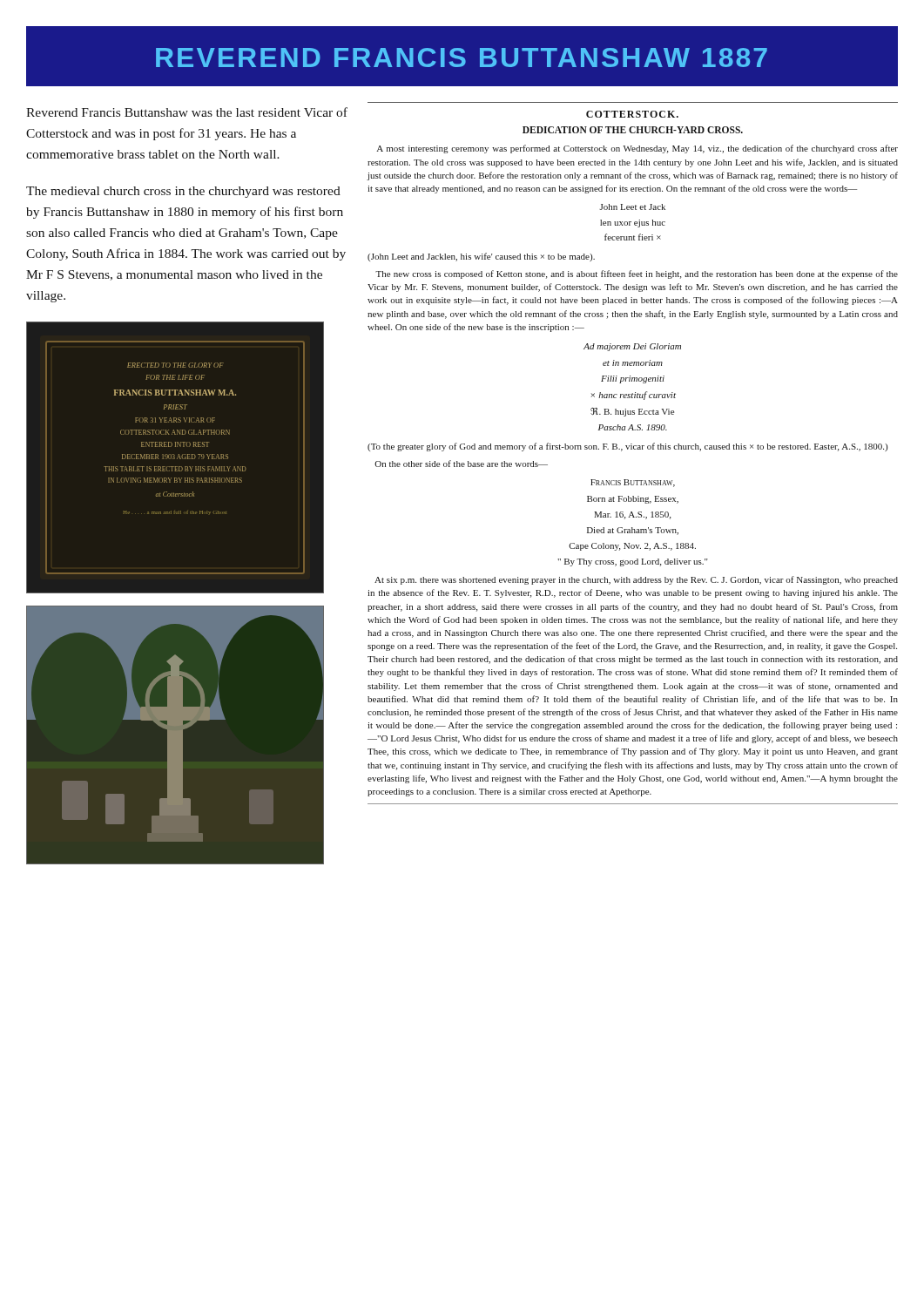The width and height of the screenshot is (924, 1307).
Task: Click on the element starting "DEDICATION OF THE CHURCH-YARD CROSS."
Action: [633, 129]
